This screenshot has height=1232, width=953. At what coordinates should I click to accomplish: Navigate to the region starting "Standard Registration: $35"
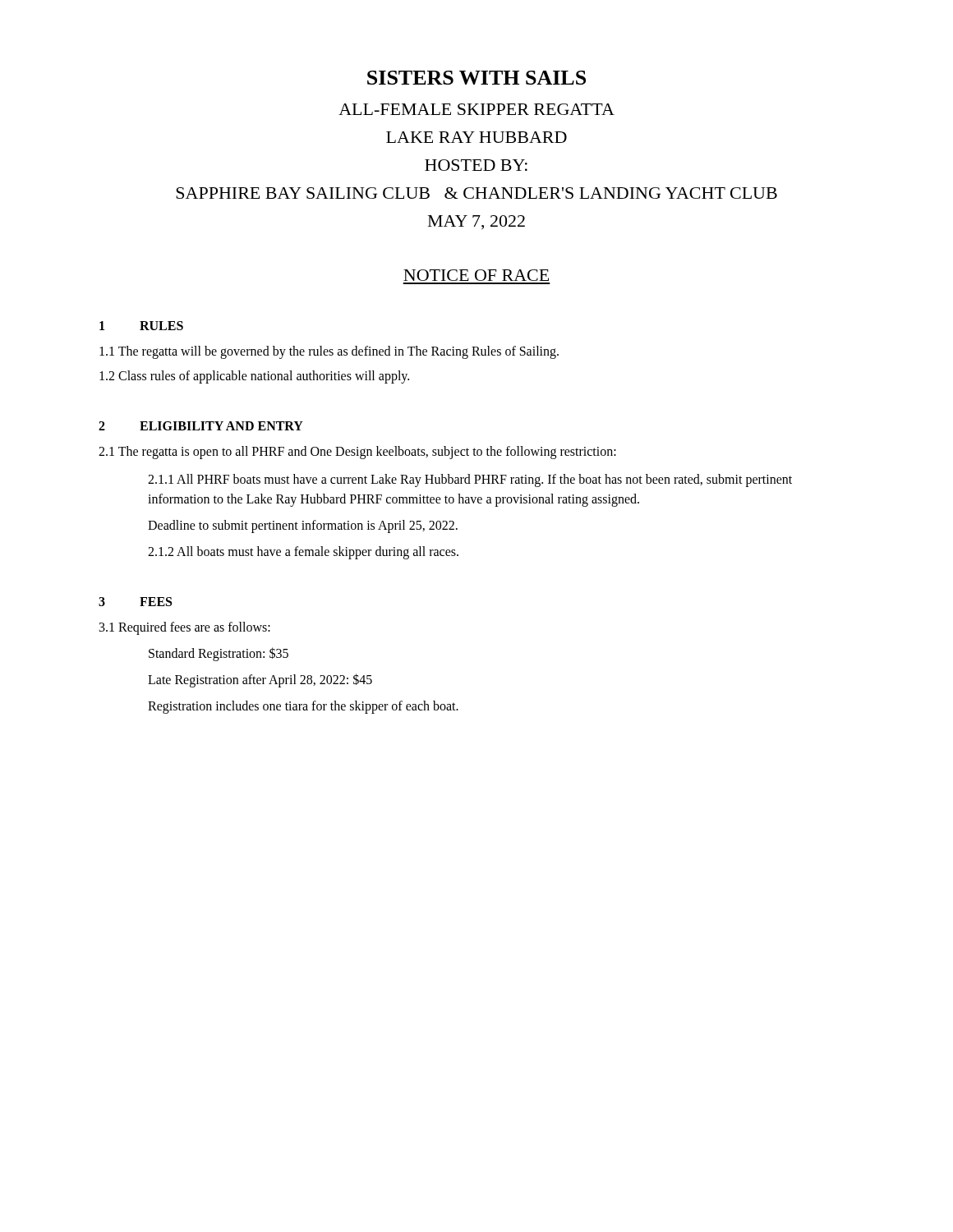click(x=218, y=653)
